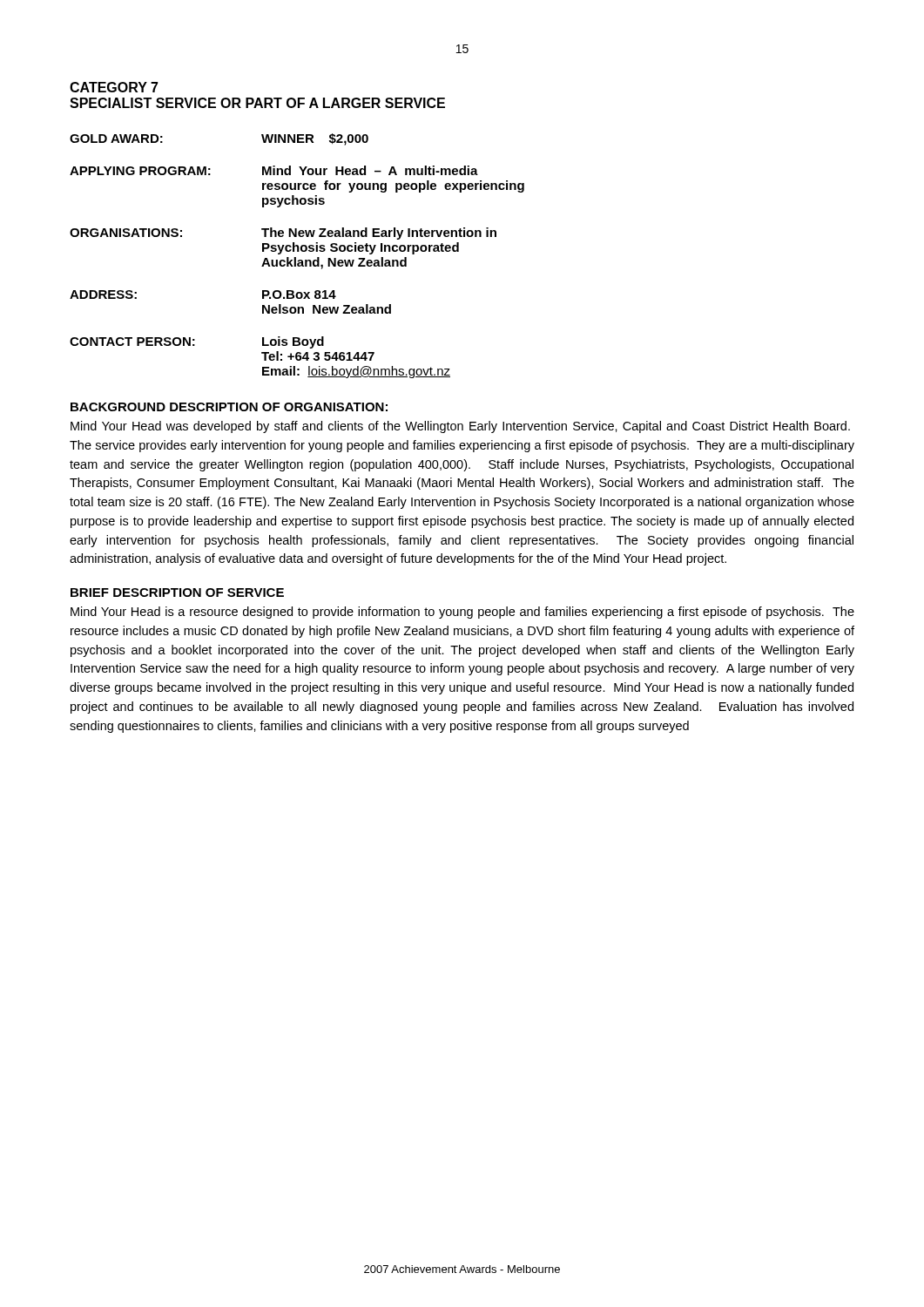Locate the text "BRIEF DESCRIPTION OF SERVICE"
The image size is (924, 1307).
click(177, 592)
